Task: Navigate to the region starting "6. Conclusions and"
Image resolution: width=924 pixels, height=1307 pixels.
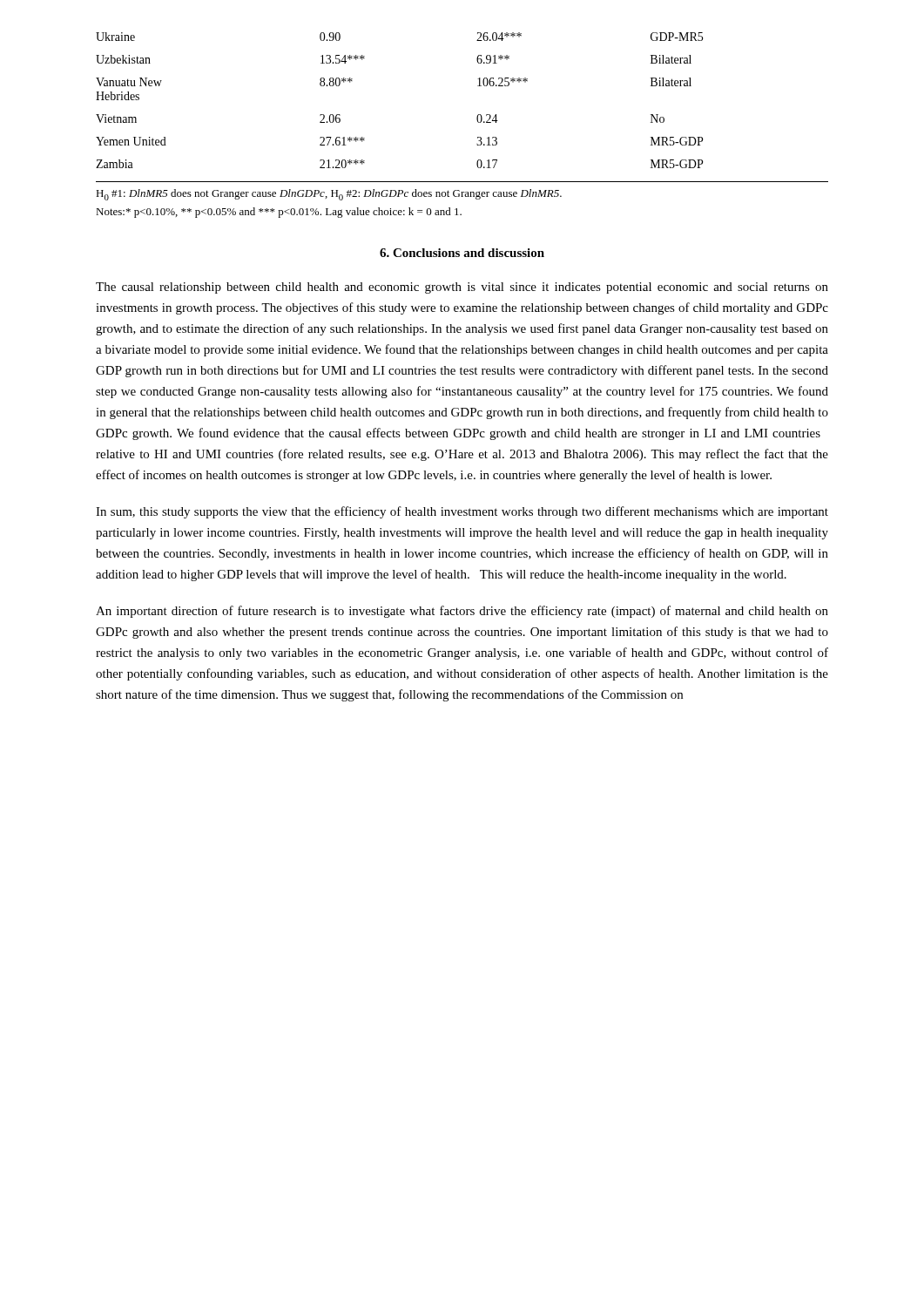Action: (x=462, y=253)
